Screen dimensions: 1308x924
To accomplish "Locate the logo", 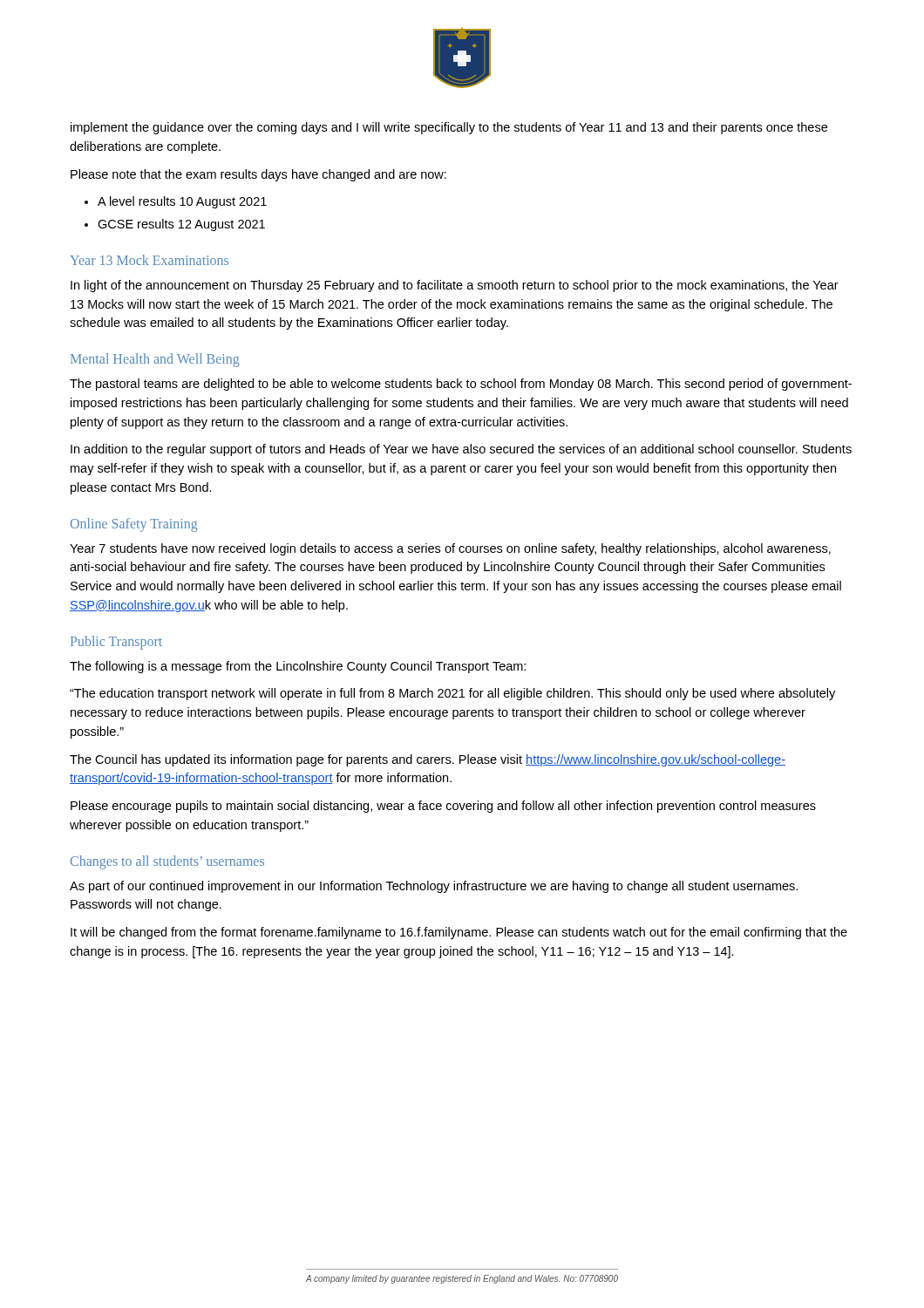I will tap(462, 59).
